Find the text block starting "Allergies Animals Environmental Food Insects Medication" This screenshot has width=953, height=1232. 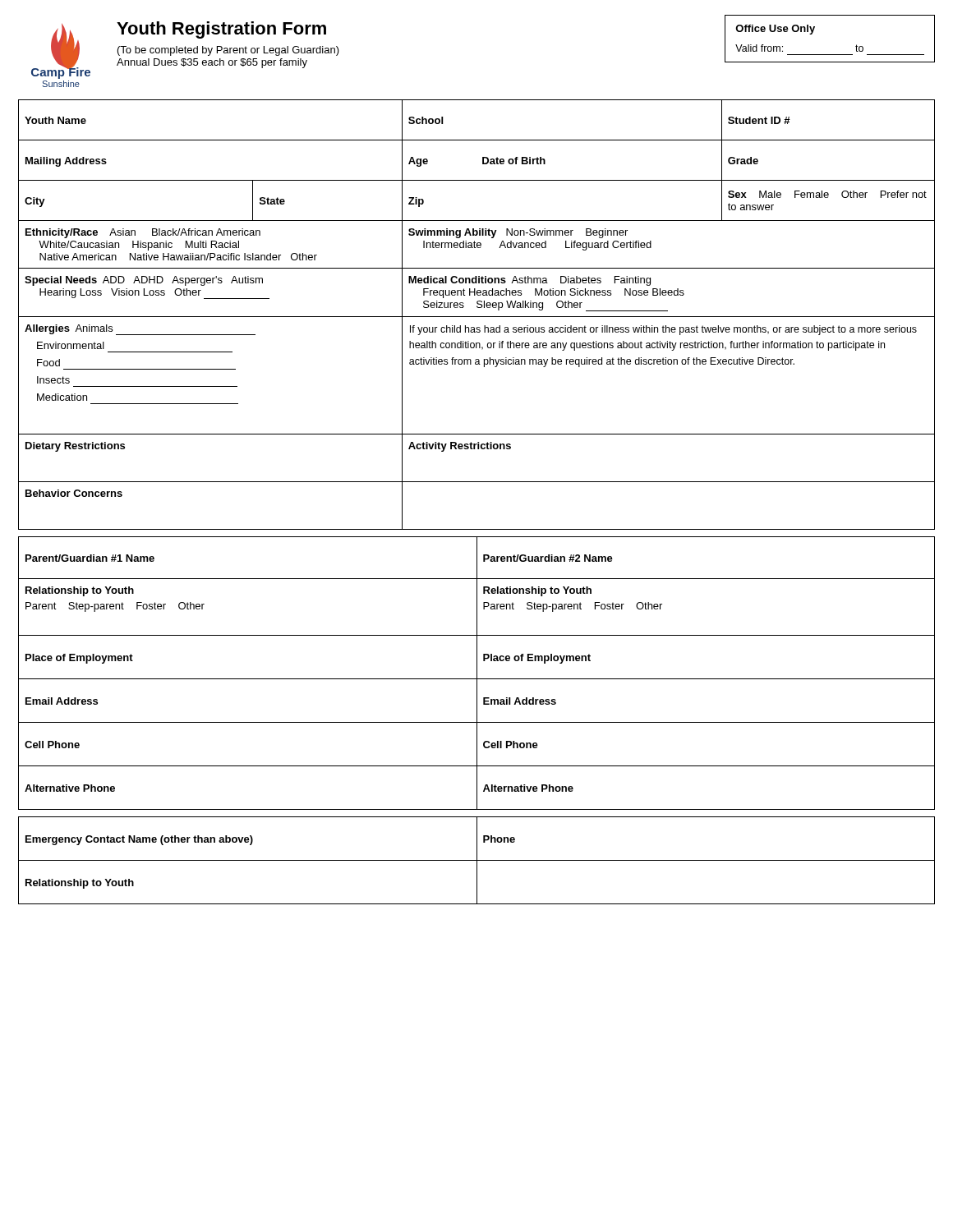(210, 363)
